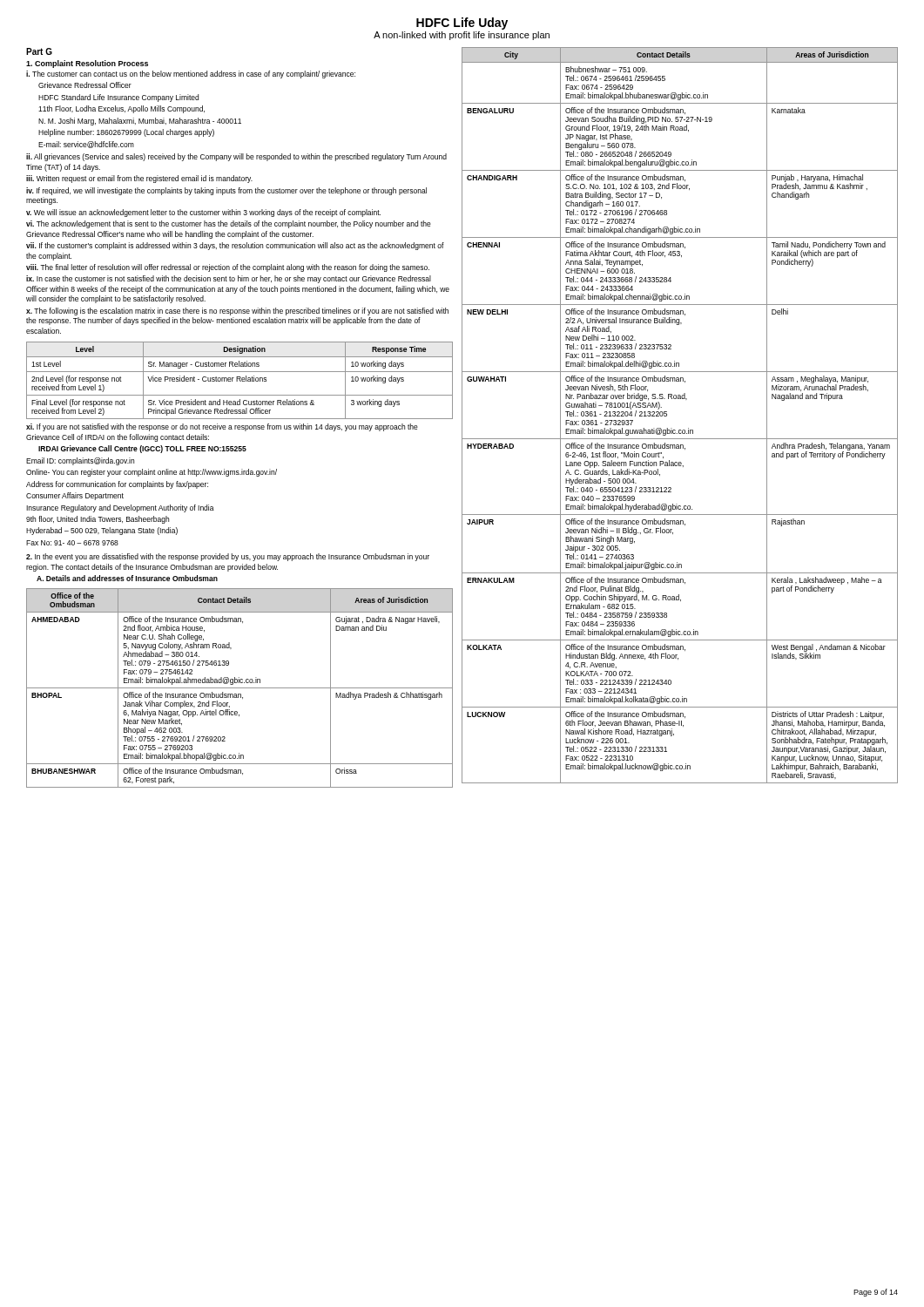Select the table that reads "10 working days"

[240, 381]
